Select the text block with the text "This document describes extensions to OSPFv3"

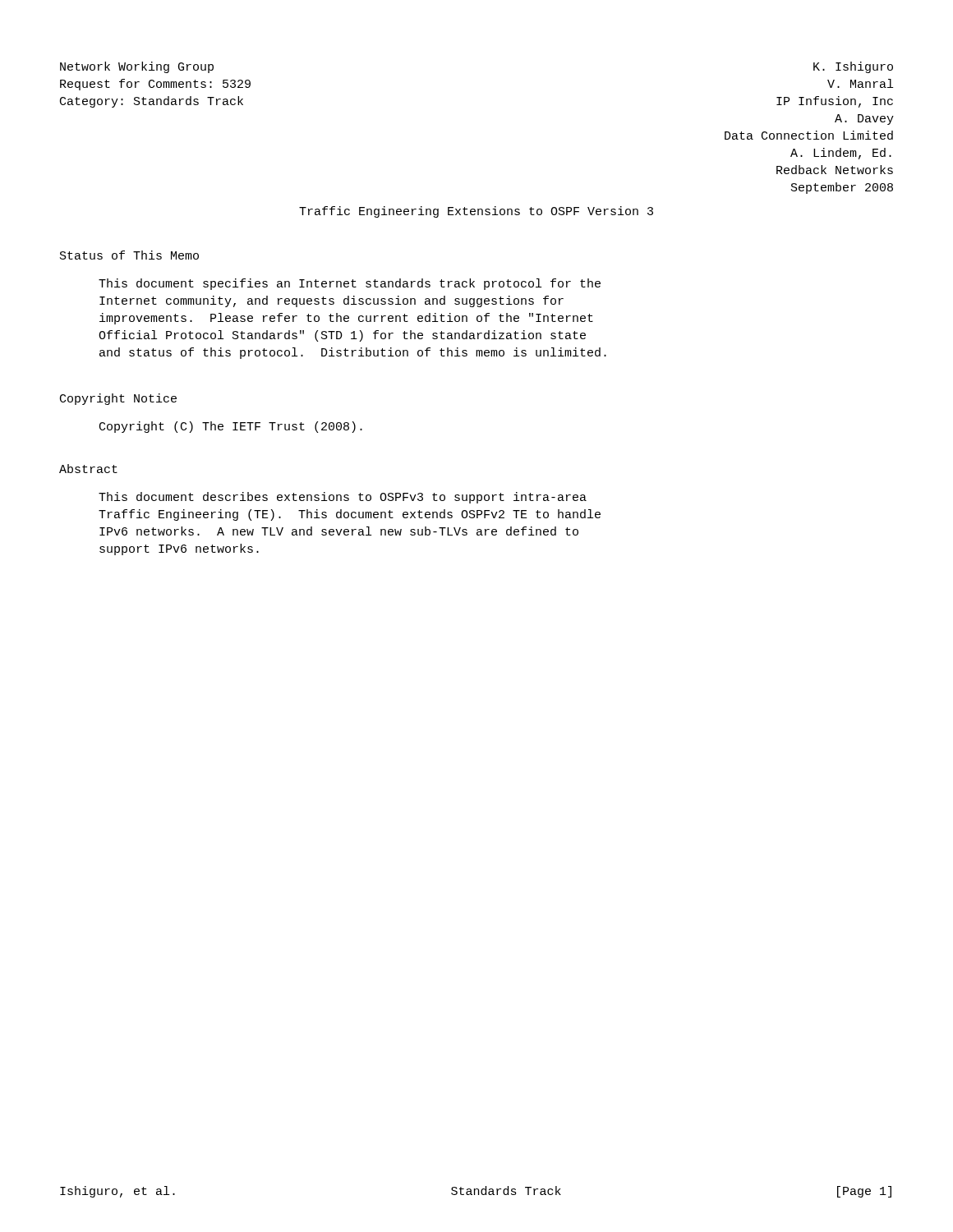350,524
